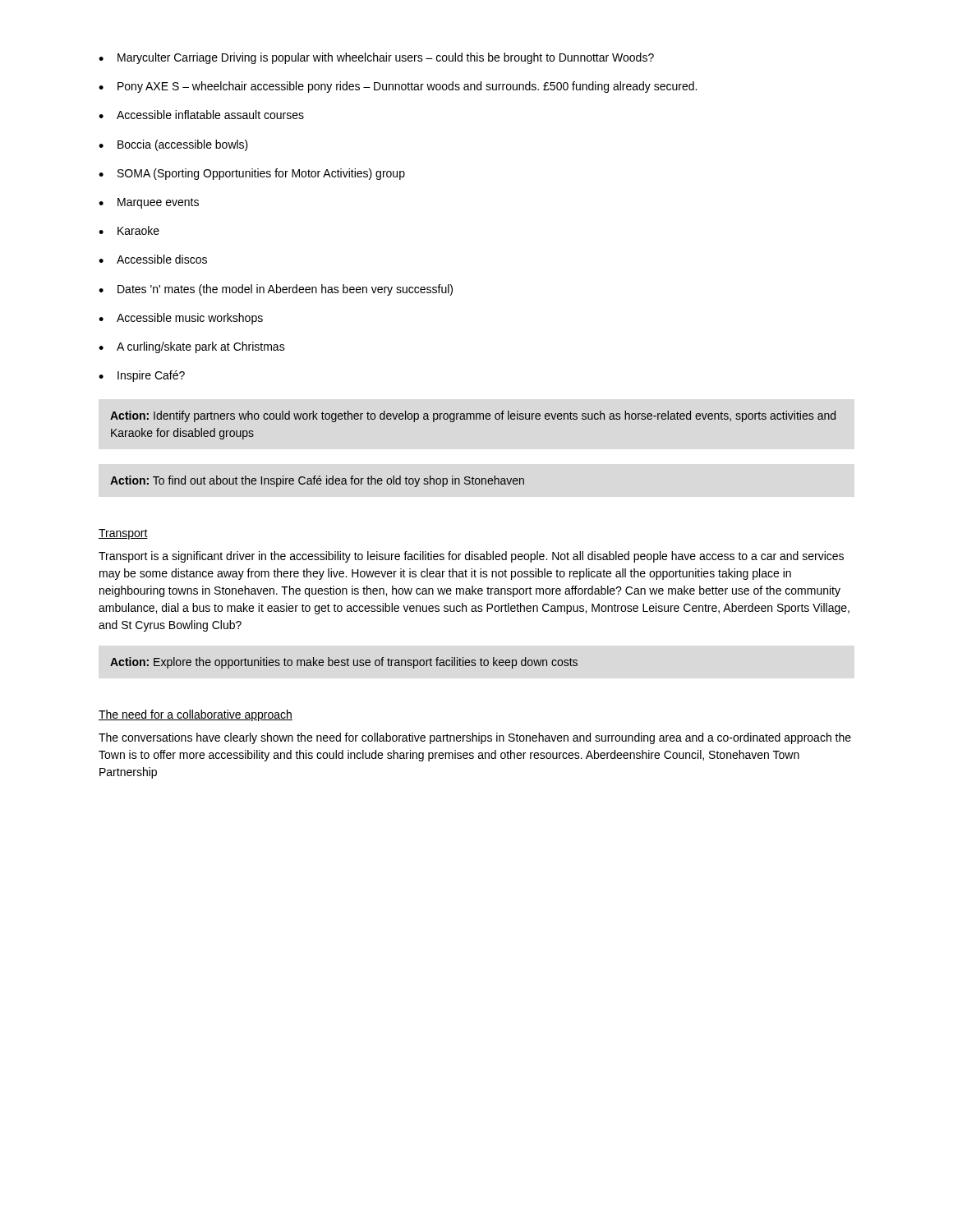Locate the text "• Karaoke"
The width and height of the screenshot is (953, 1232).
129,233
